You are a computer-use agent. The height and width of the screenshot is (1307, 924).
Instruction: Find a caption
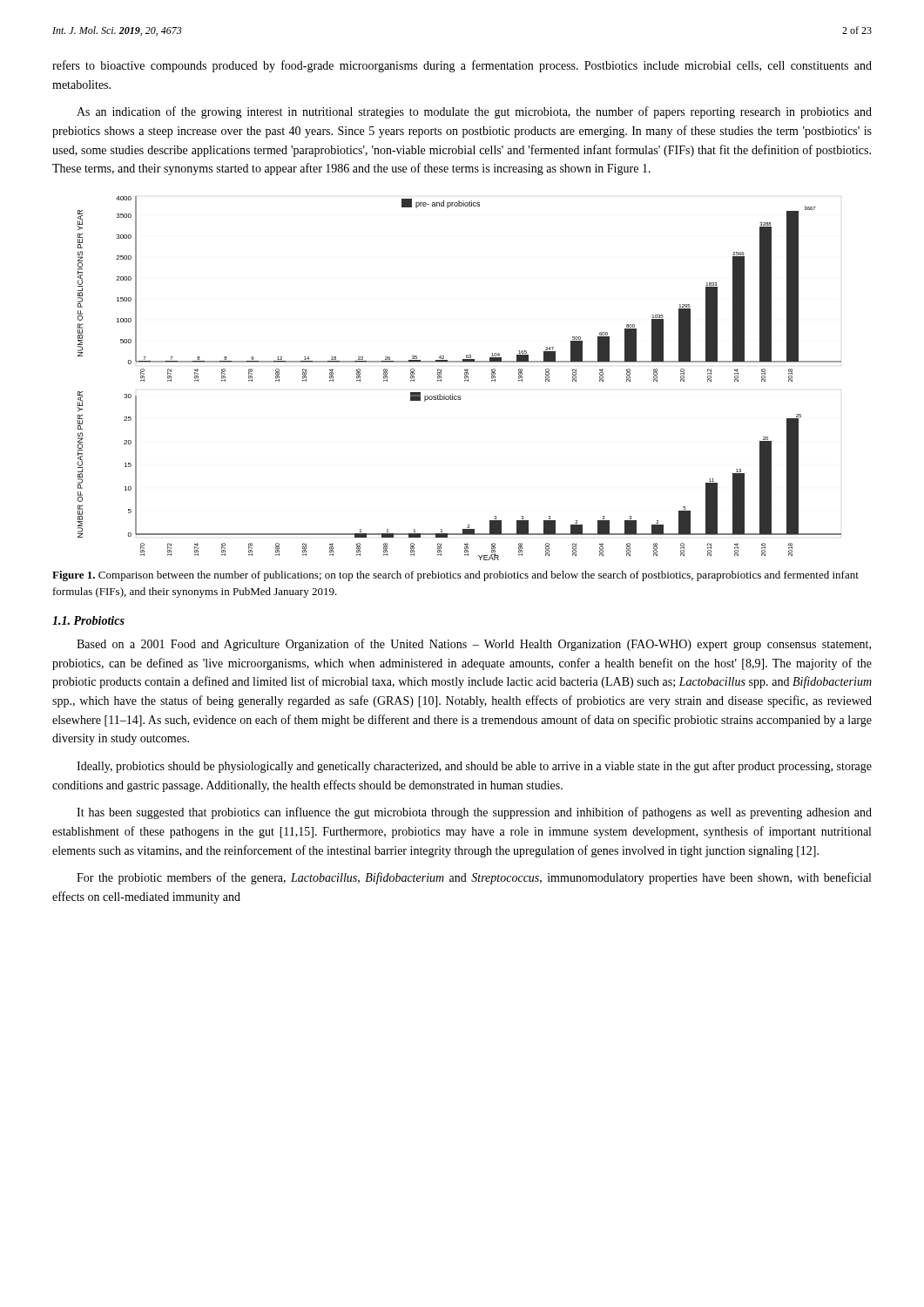click(455, 583)
